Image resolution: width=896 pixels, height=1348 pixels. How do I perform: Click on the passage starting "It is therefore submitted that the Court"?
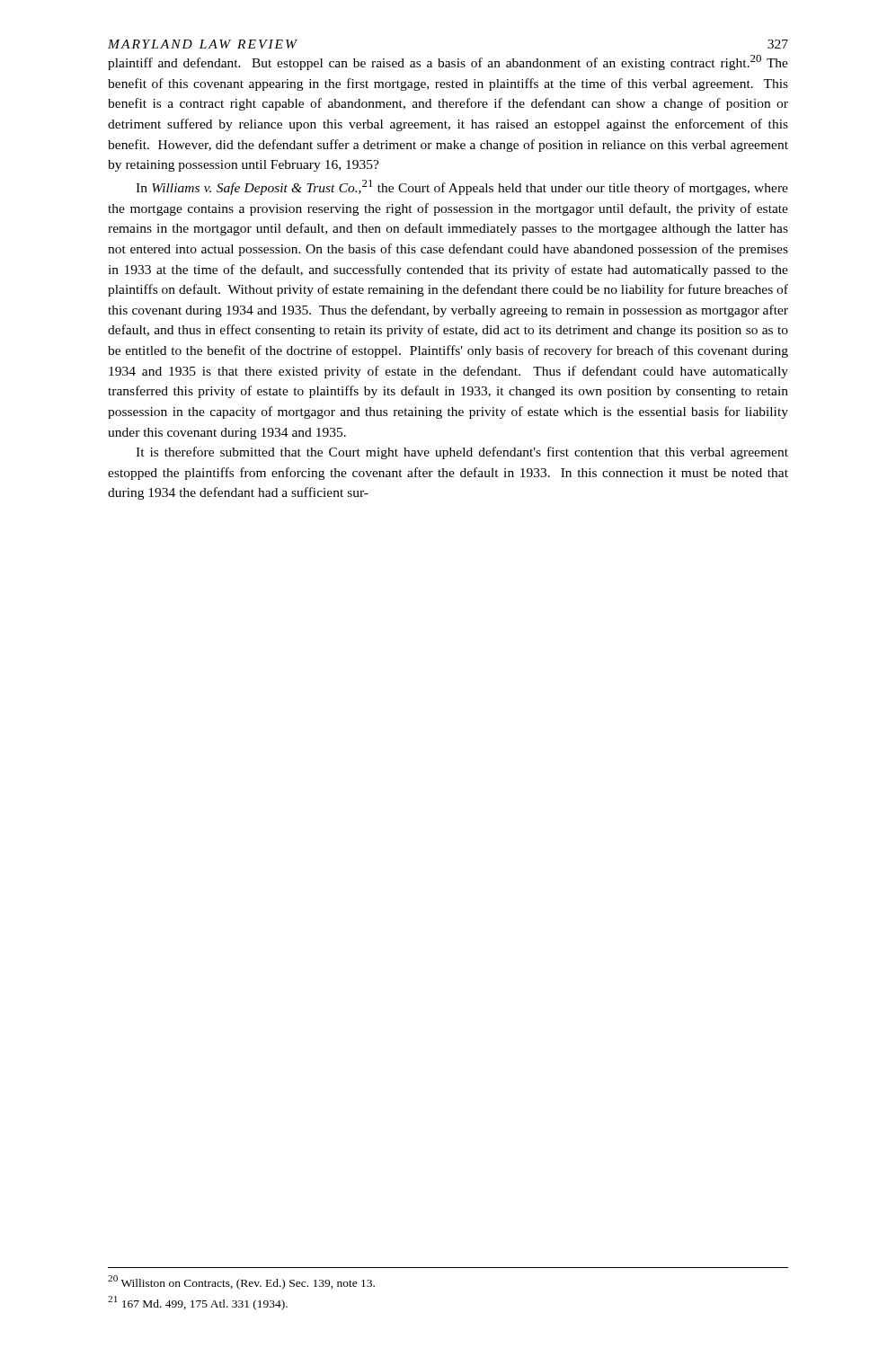[x=448, y=472]
